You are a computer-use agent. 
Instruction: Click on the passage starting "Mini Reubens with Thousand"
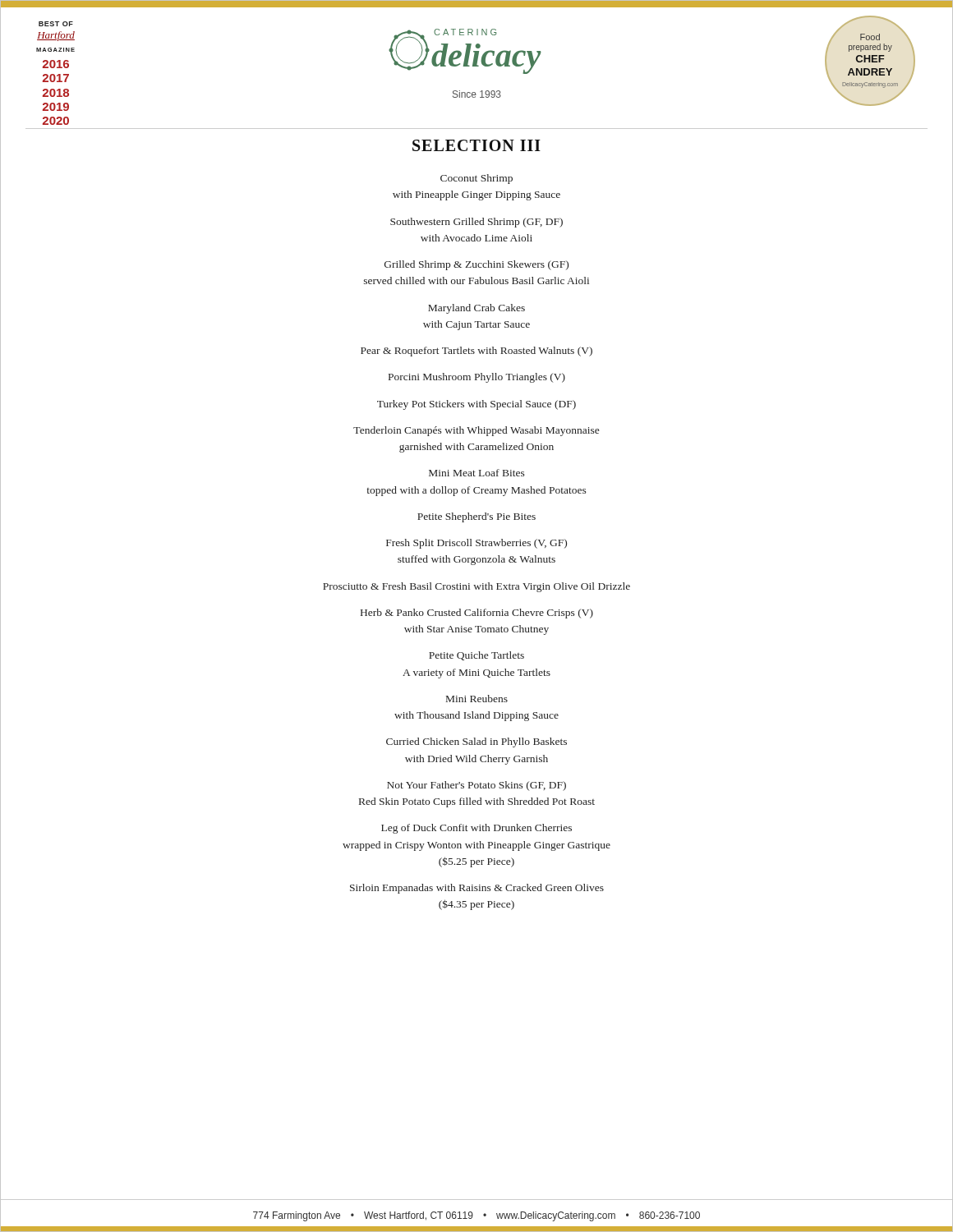476,707
